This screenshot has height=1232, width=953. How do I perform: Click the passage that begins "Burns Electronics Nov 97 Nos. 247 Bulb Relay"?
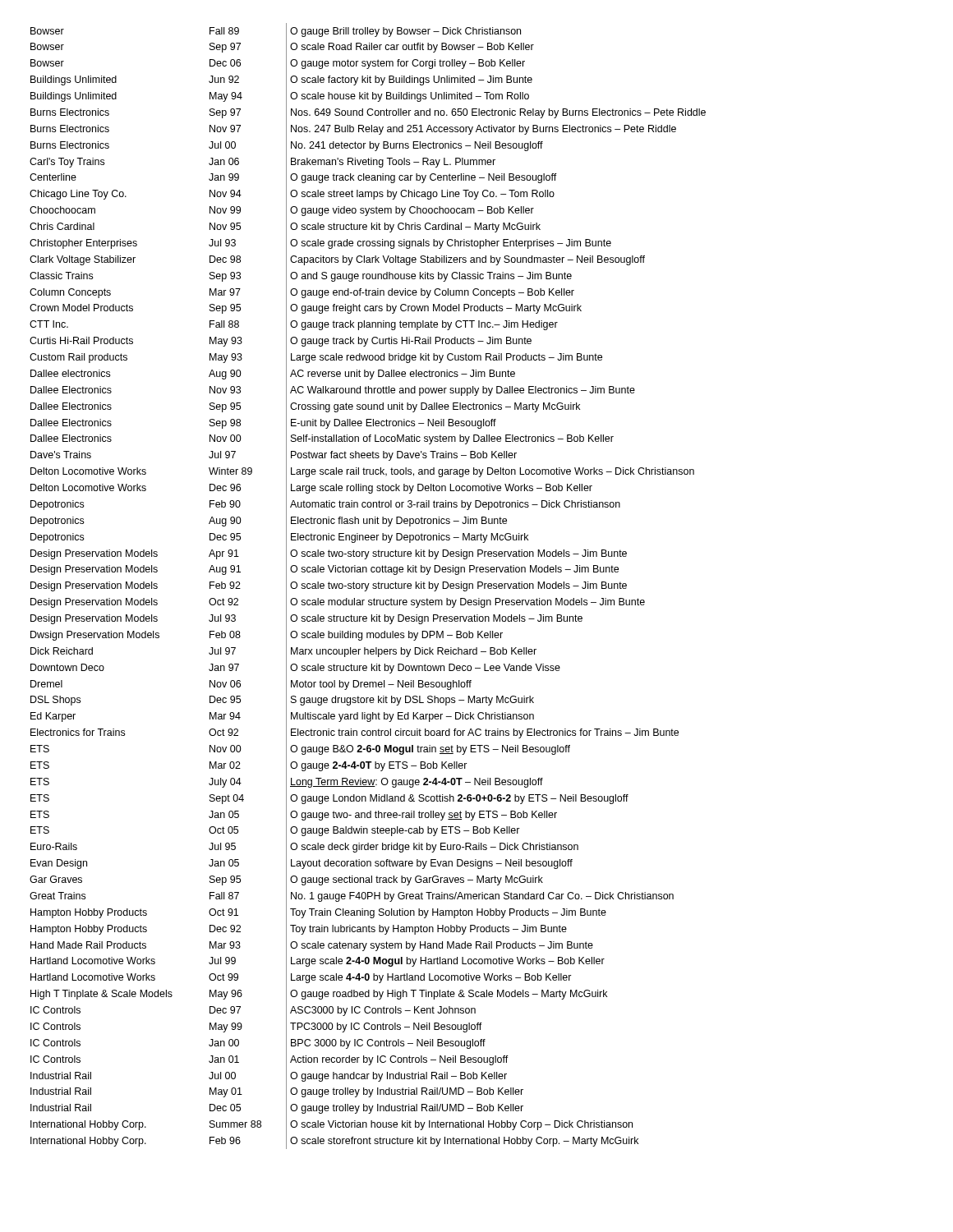pos(476,129)
